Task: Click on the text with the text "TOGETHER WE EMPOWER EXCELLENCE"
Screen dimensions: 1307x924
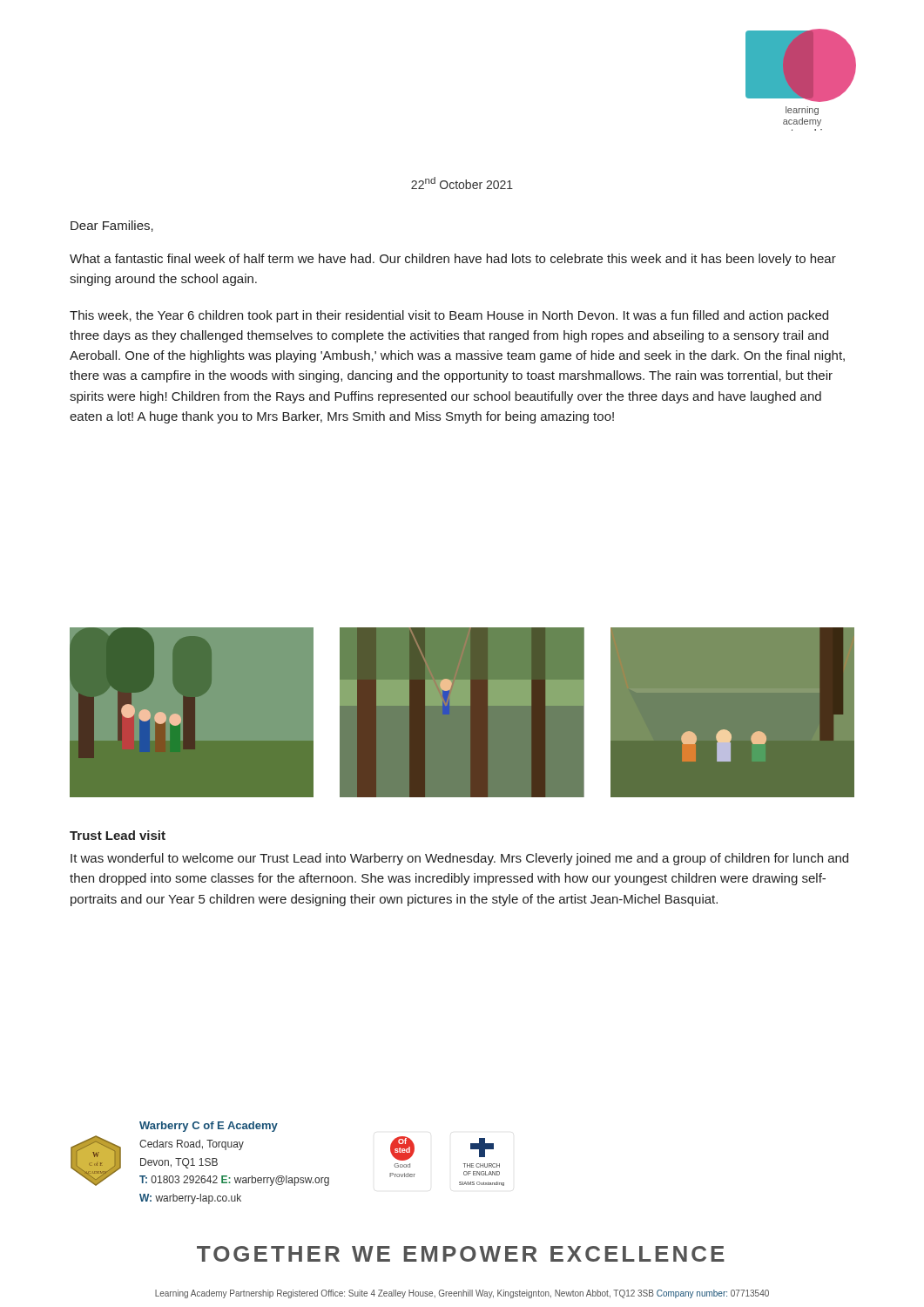Action: pos(462,1254)
